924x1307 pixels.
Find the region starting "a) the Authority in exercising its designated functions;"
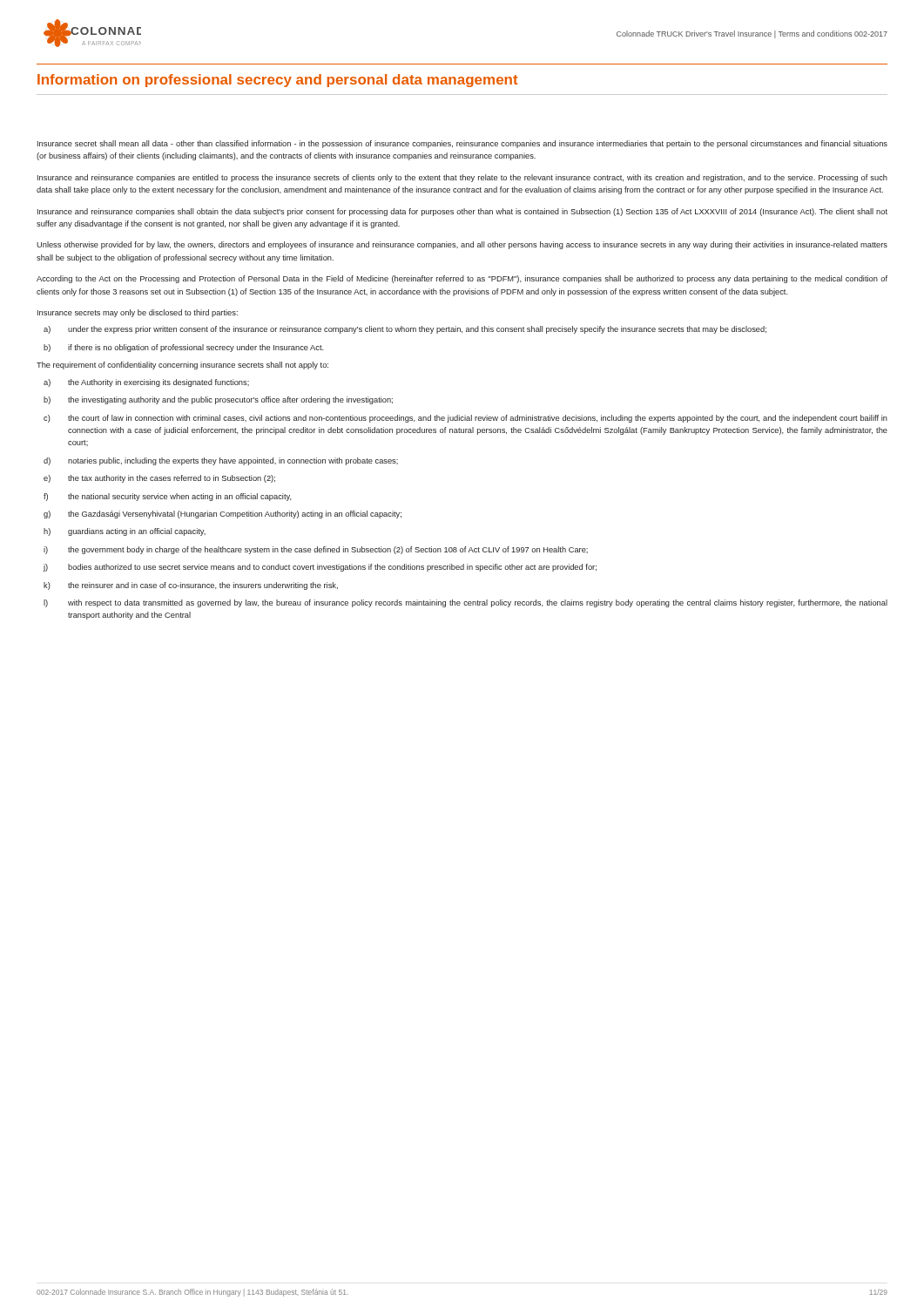[146, 383]
